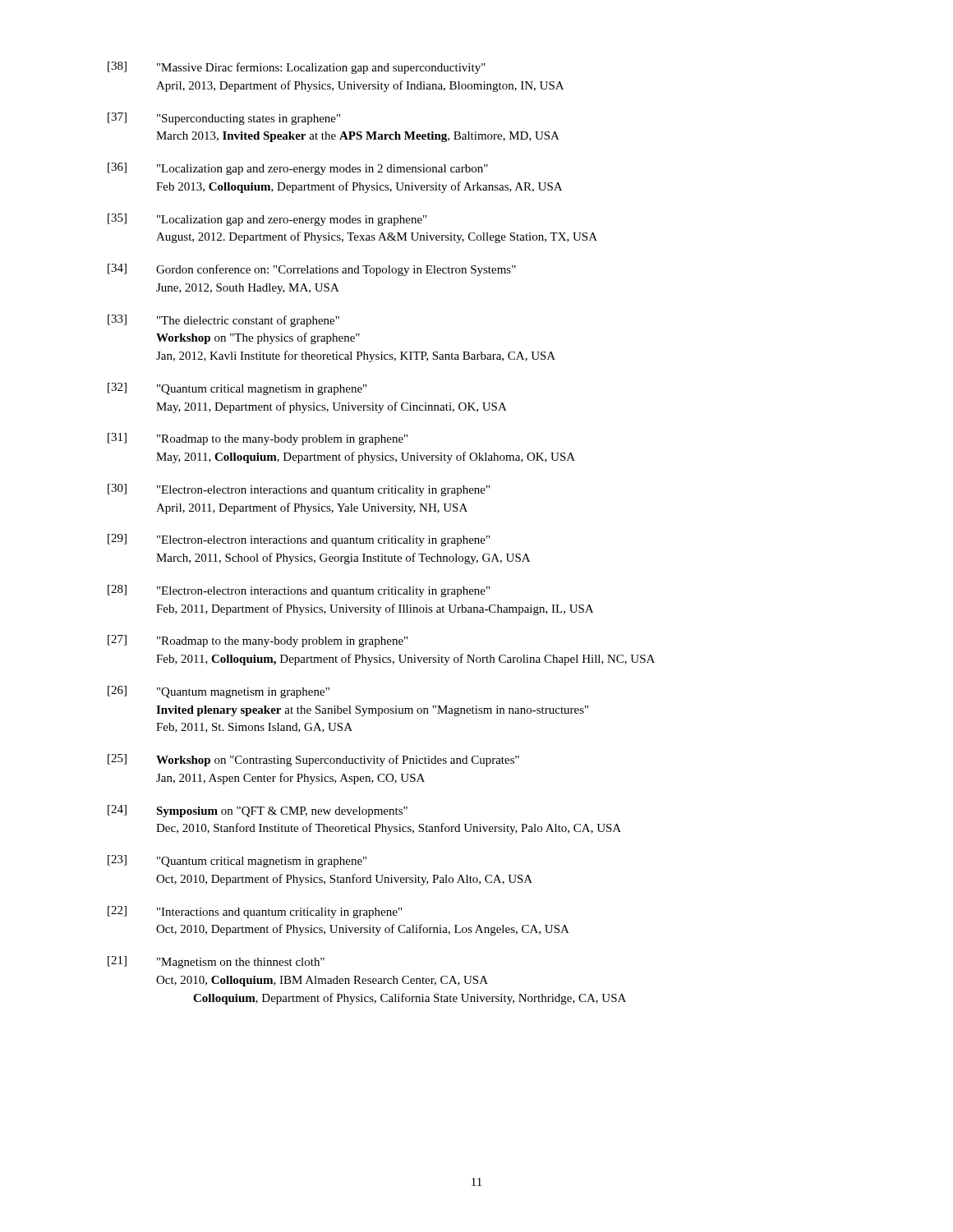
Task: Locate the text block starting "[21] "Magnetism on the thinnest"
Action: click(476, 980)
